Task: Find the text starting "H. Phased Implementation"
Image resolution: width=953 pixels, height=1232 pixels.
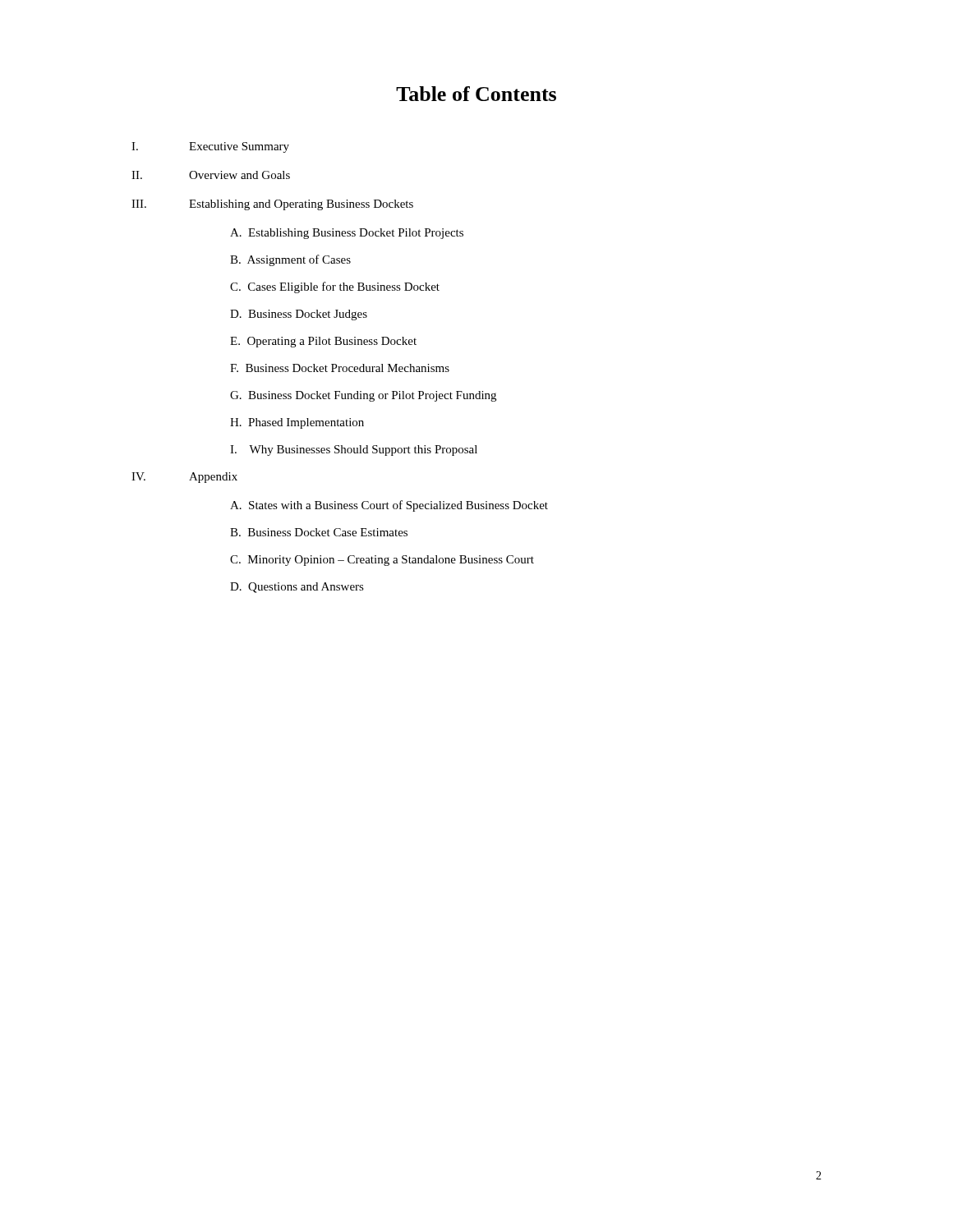Action: (297, 423)
